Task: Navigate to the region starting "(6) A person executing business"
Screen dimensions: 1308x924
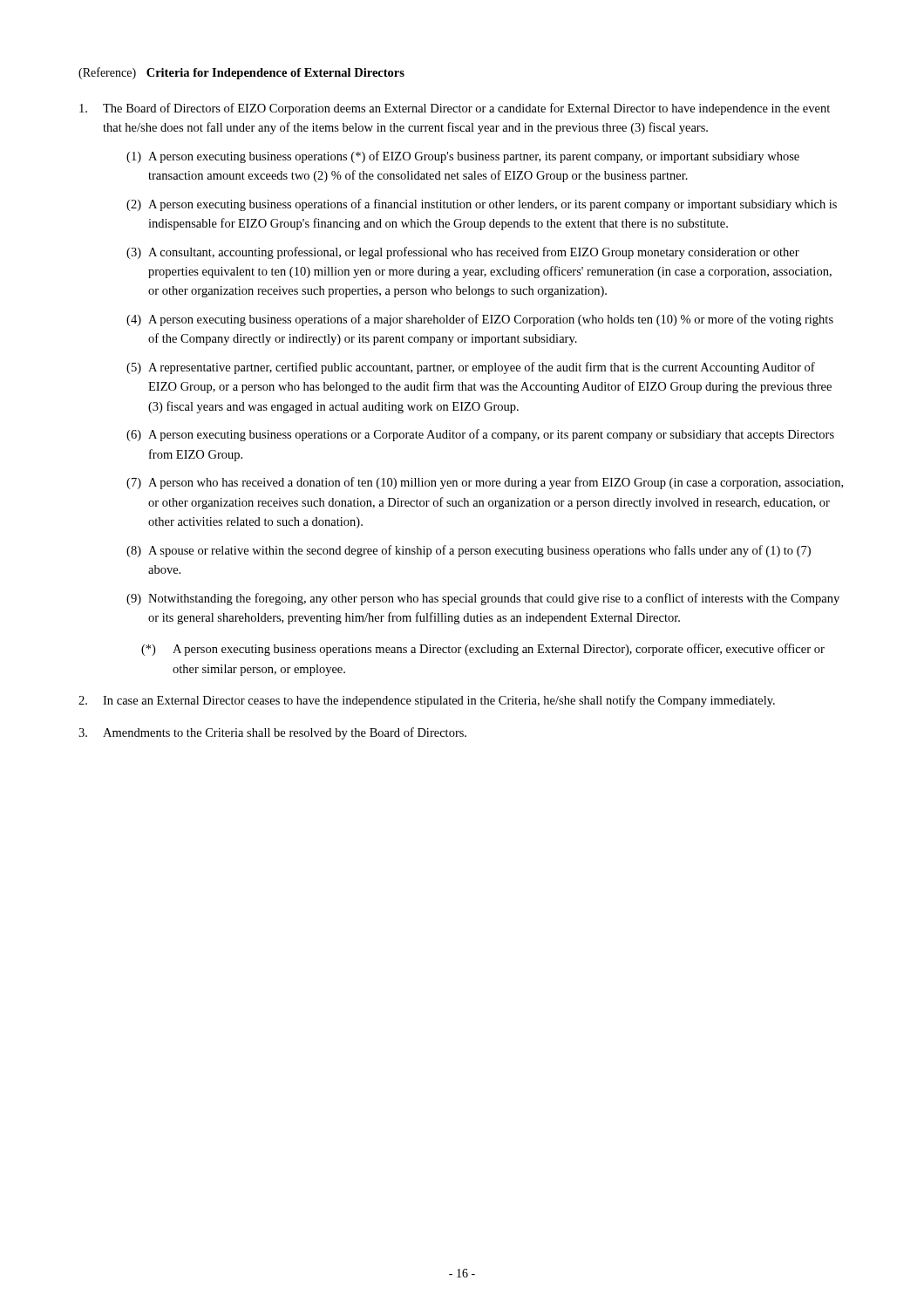Action: click(x=474, y=444)
